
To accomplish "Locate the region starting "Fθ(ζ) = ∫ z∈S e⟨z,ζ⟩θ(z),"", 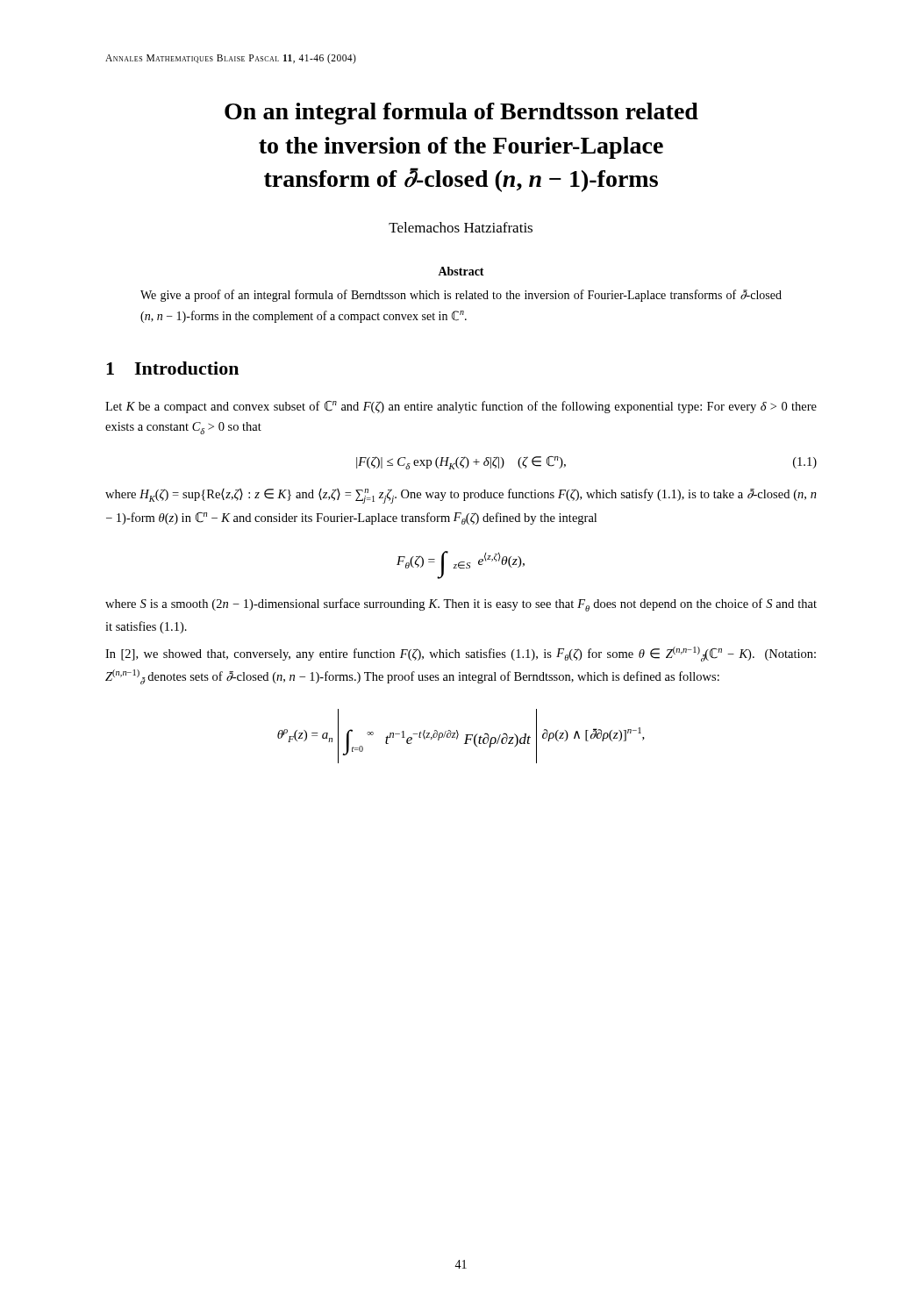I will [461, 562].
